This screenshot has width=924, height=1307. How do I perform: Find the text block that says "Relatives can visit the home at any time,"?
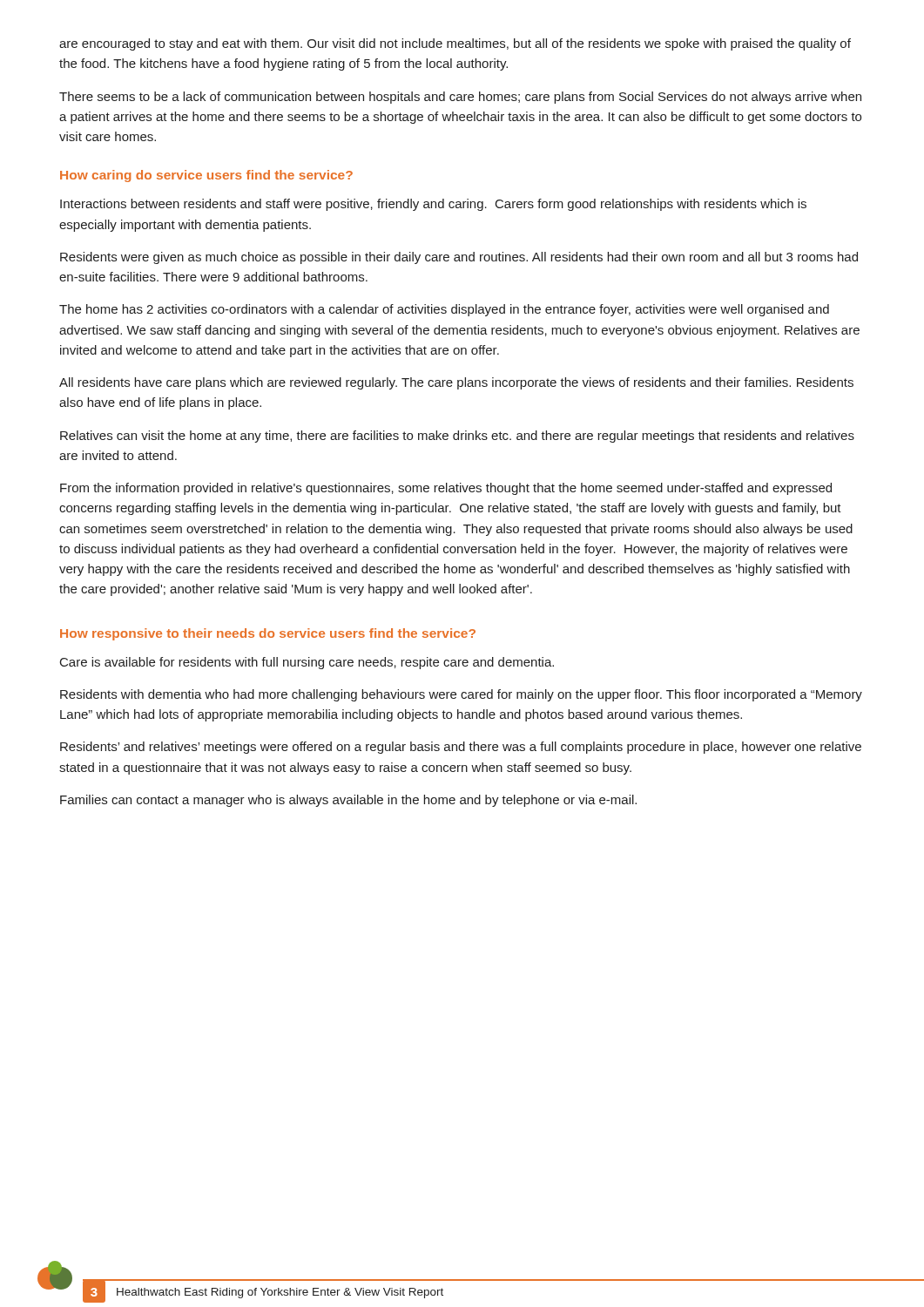pos(457,445)
